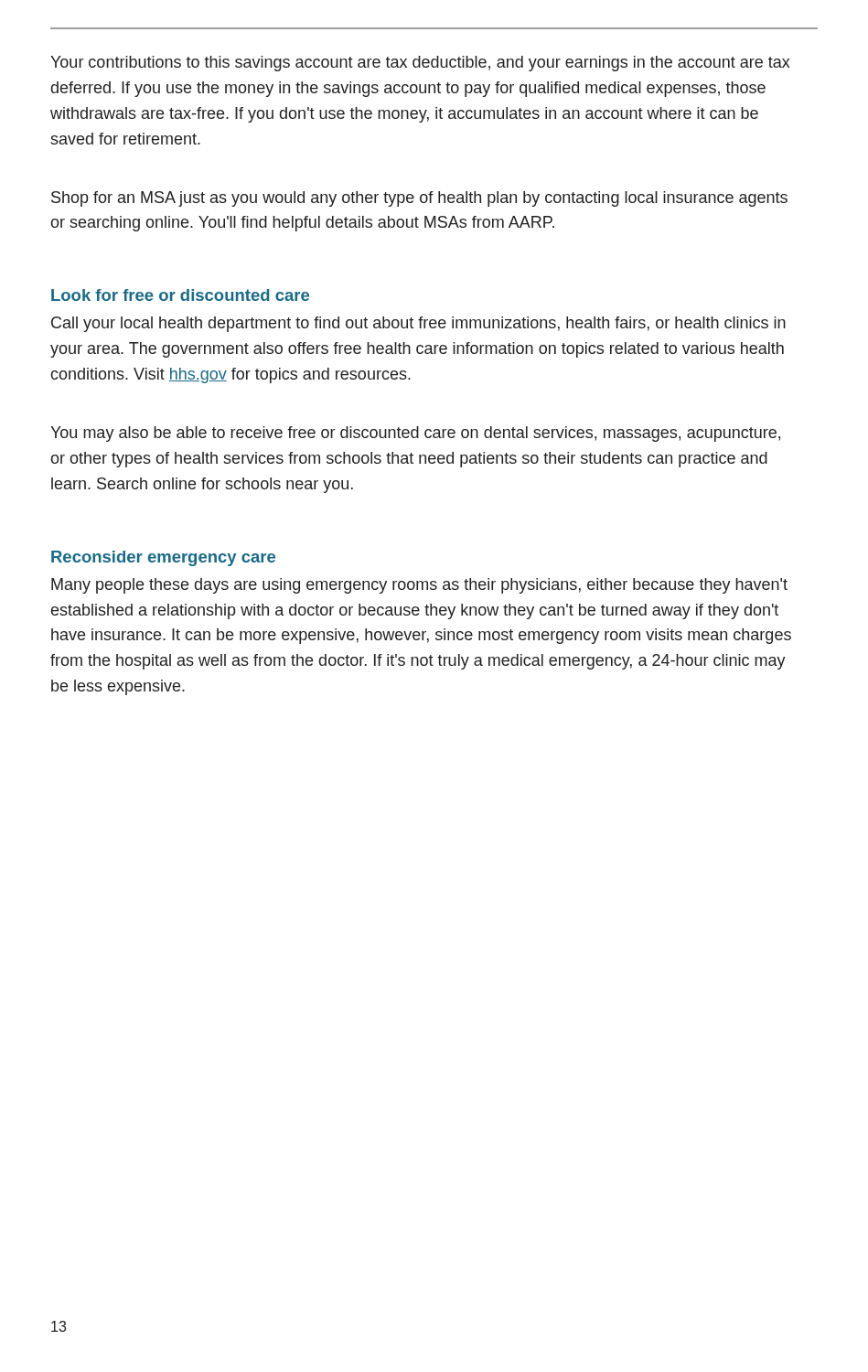Screen dimensions: 1372x868
Task: Find the section header that reads "Look for free or discounted care"
Action: pos(180,295)
